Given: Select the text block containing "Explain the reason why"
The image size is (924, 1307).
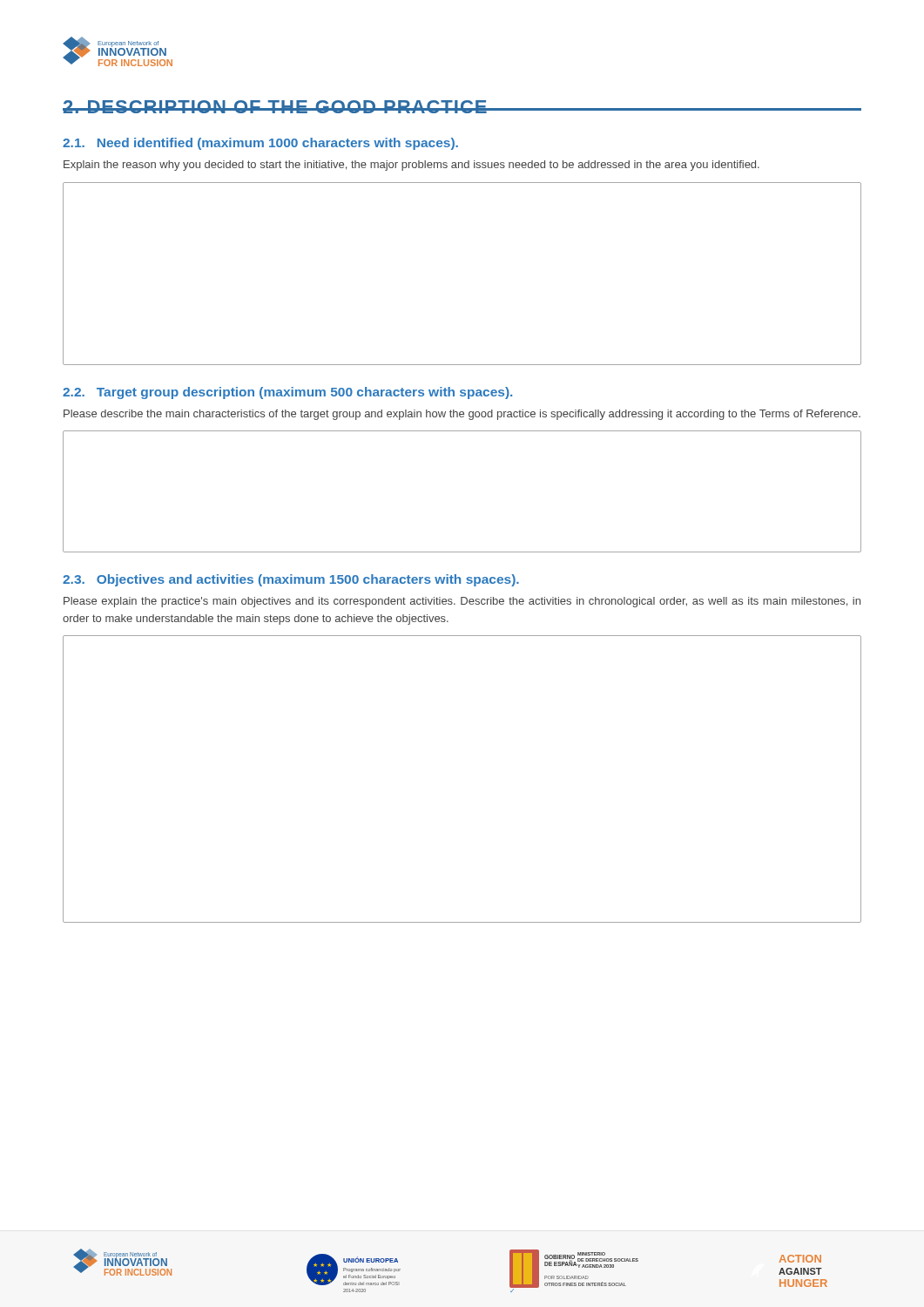Looking at the screenshot, I should coord(411,164).
